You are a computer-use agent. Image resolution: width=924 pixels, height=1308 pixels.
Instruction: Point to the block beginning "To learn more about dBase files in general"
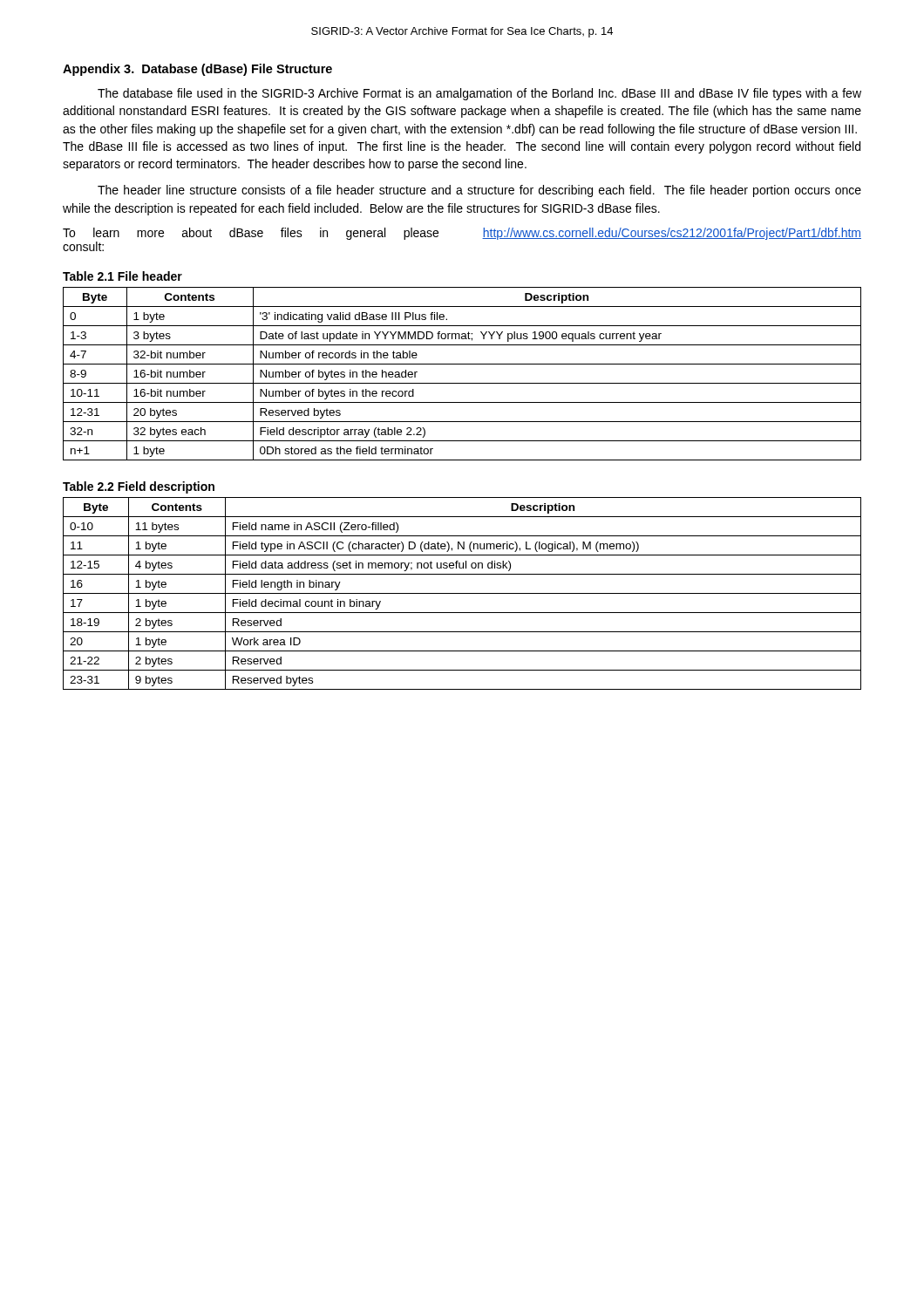[x=106, y=233]
